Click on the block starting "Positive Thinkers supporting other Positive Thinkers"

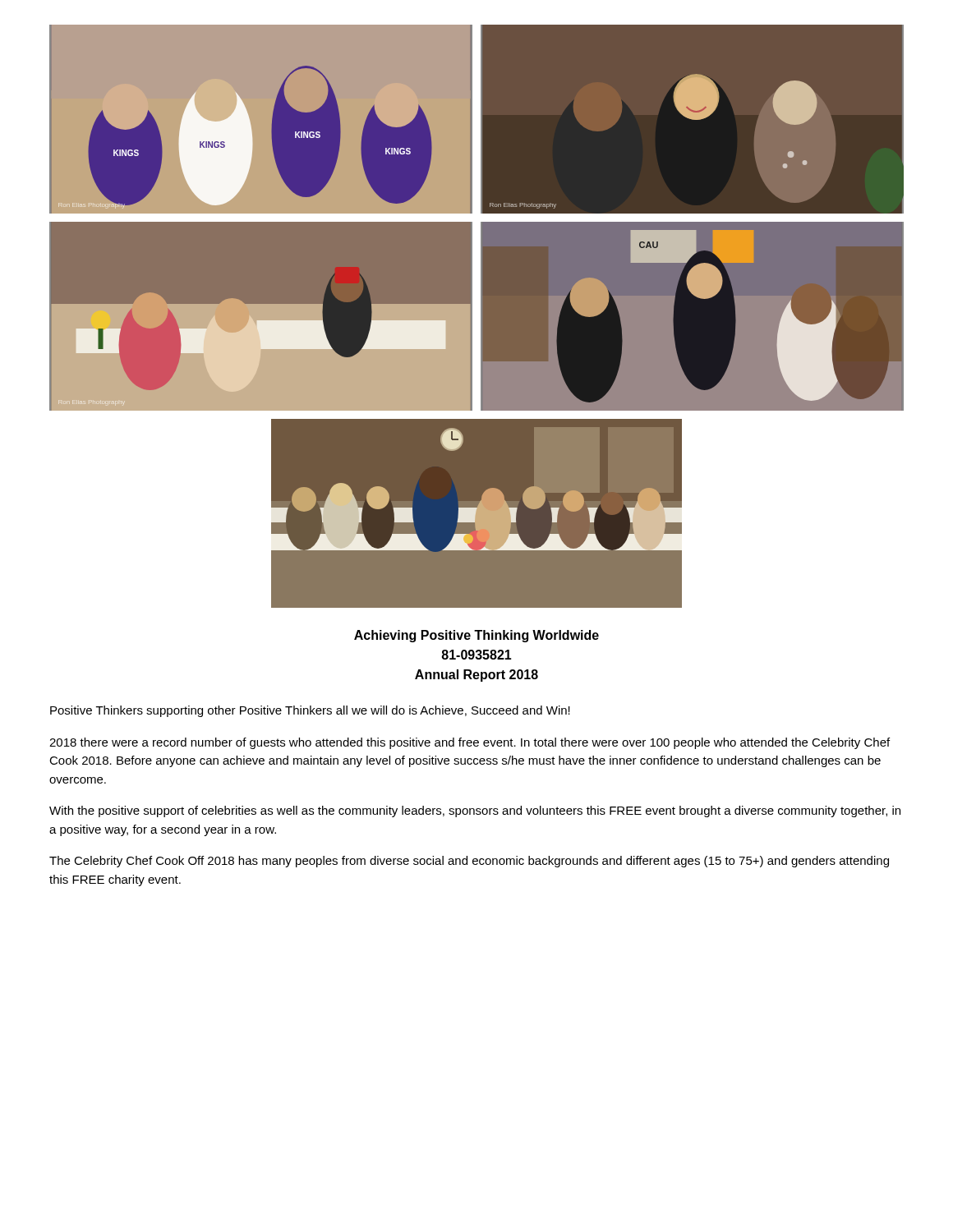point(310,710)
